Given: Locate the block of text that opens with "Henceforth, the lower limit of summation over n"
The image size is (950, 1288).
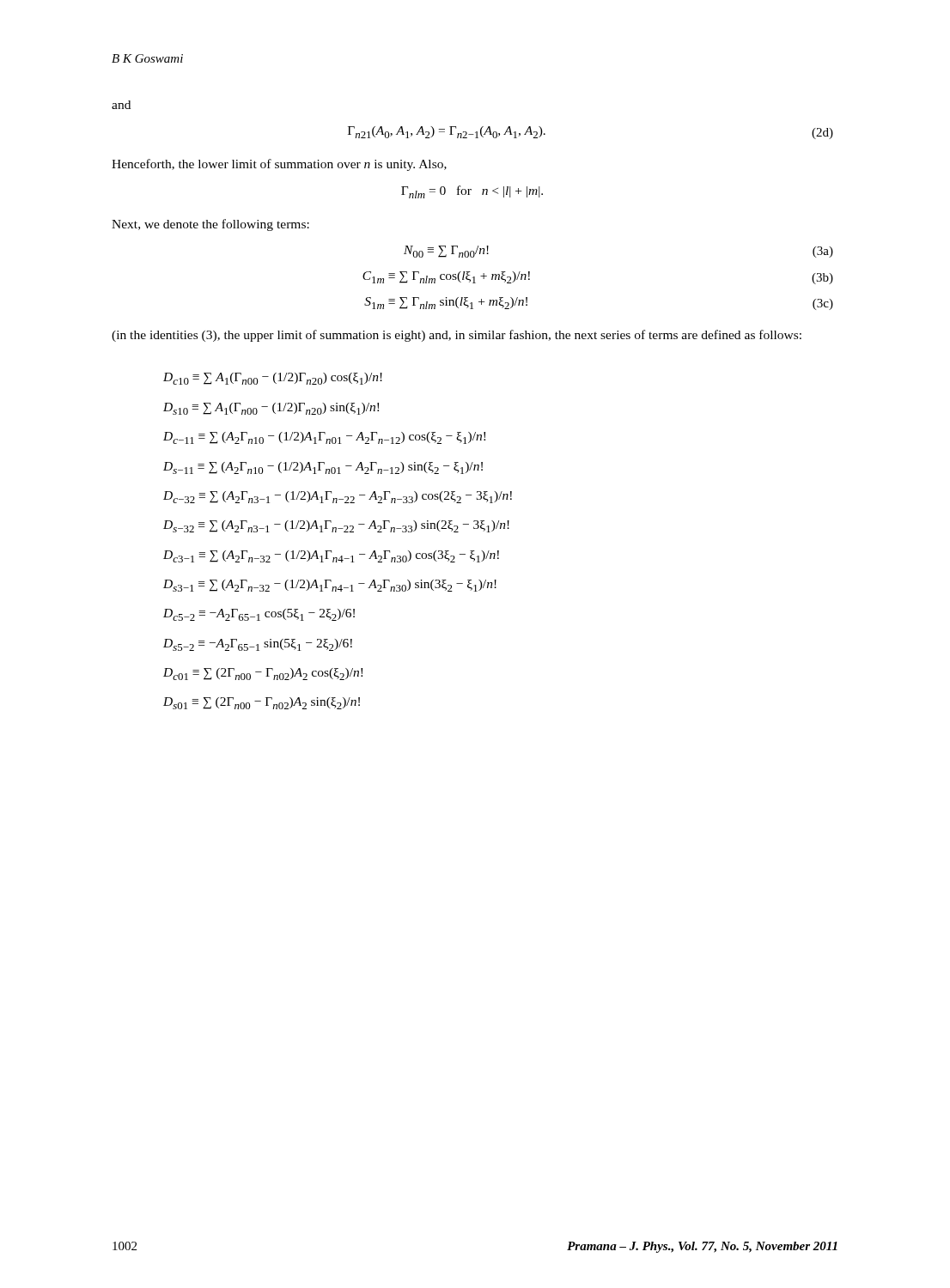Looking at the screenshot, I should [x=279, y=164].
